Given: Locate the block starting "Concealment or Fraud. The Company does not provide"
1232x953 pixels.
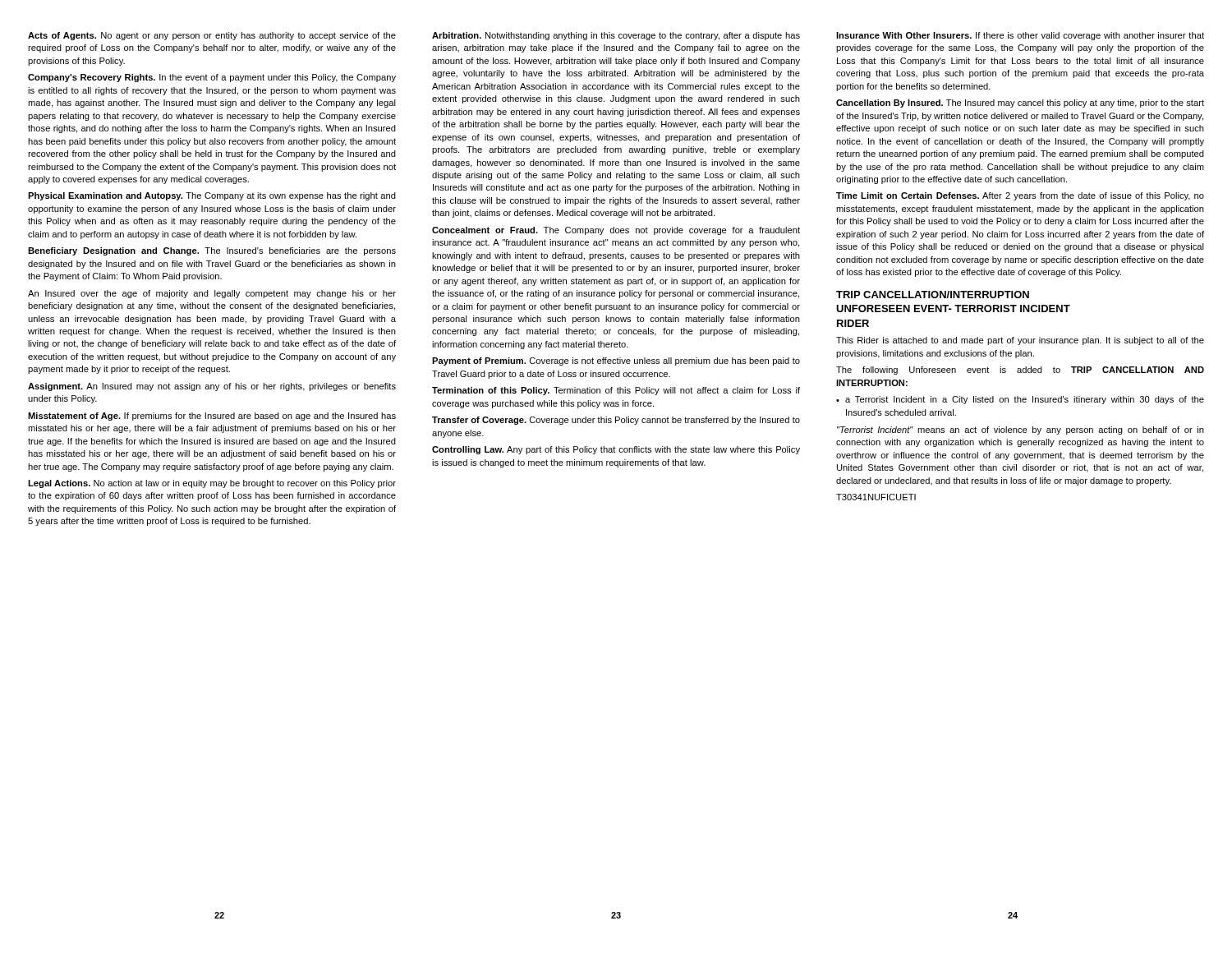Looking at the screenshot, I should [x=616, y=288].
